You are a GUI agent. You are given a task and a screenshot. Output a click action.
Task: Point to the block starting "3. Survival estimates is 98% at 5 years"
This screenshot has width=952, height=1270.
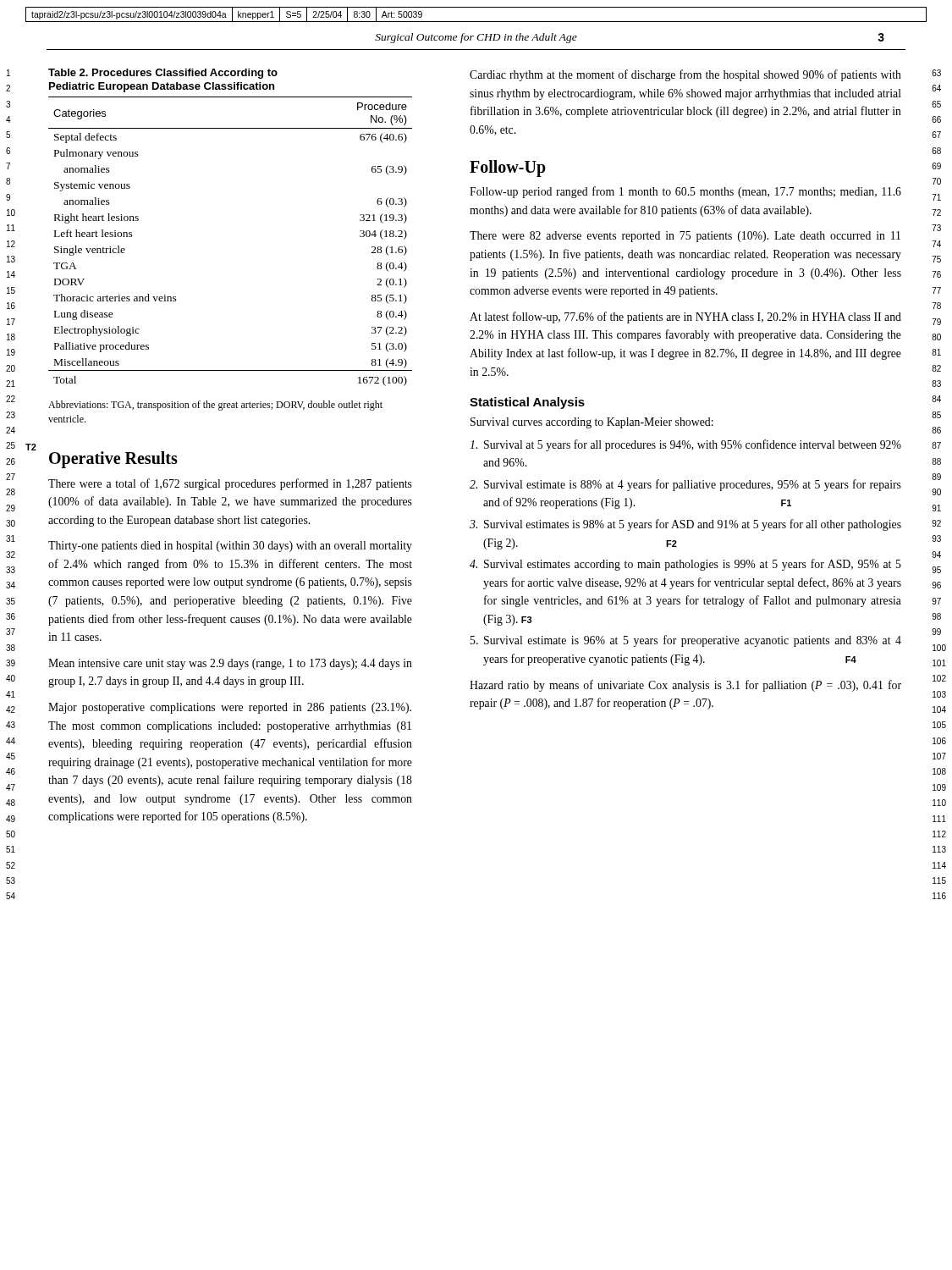[x=685, y=534]
